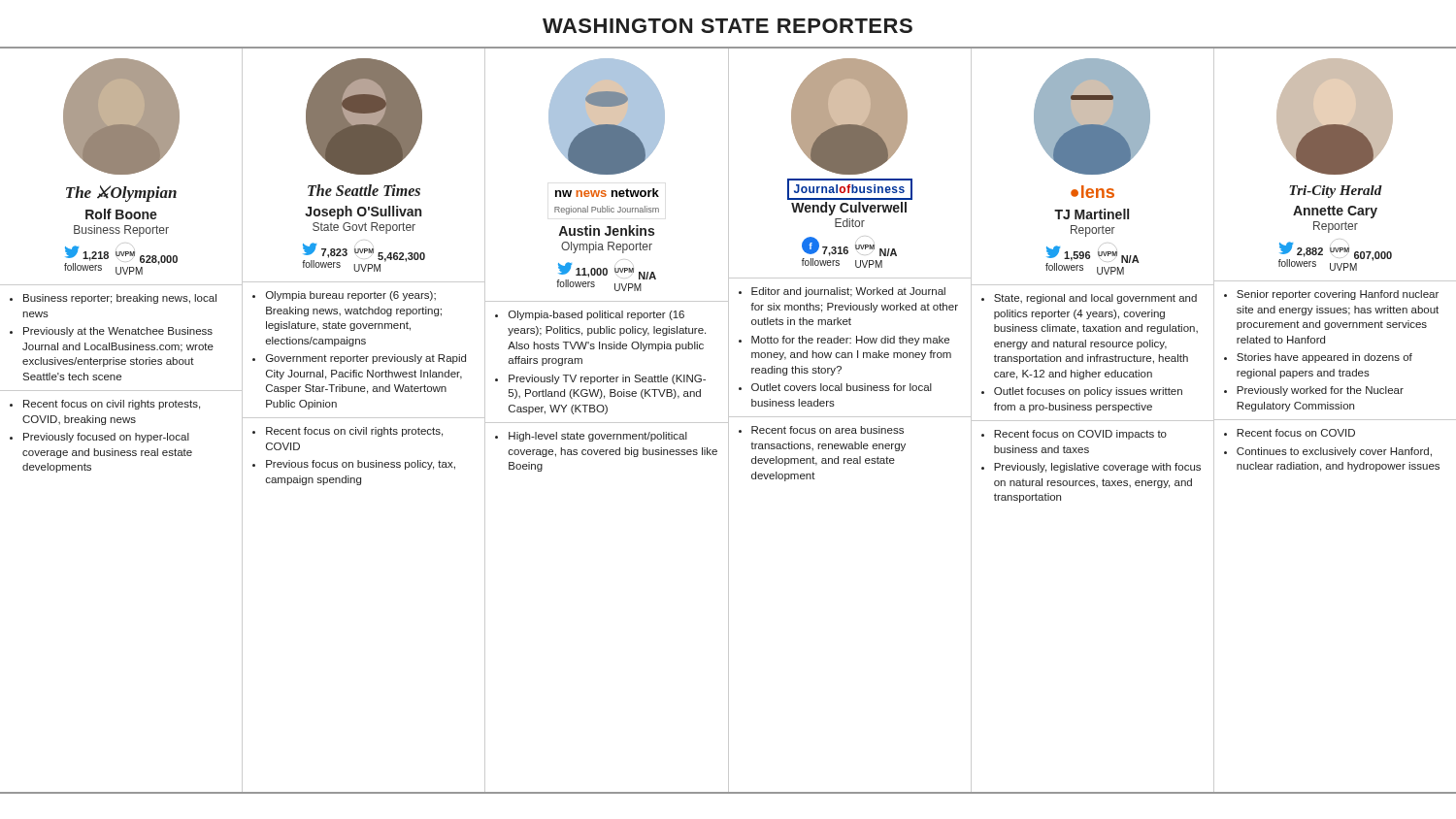Select the text block starting "Senior reporter covering Hanford nuclear"
Viewport: 1456px width, 819px height.
pyautogui.click(x=1338, y=317)
